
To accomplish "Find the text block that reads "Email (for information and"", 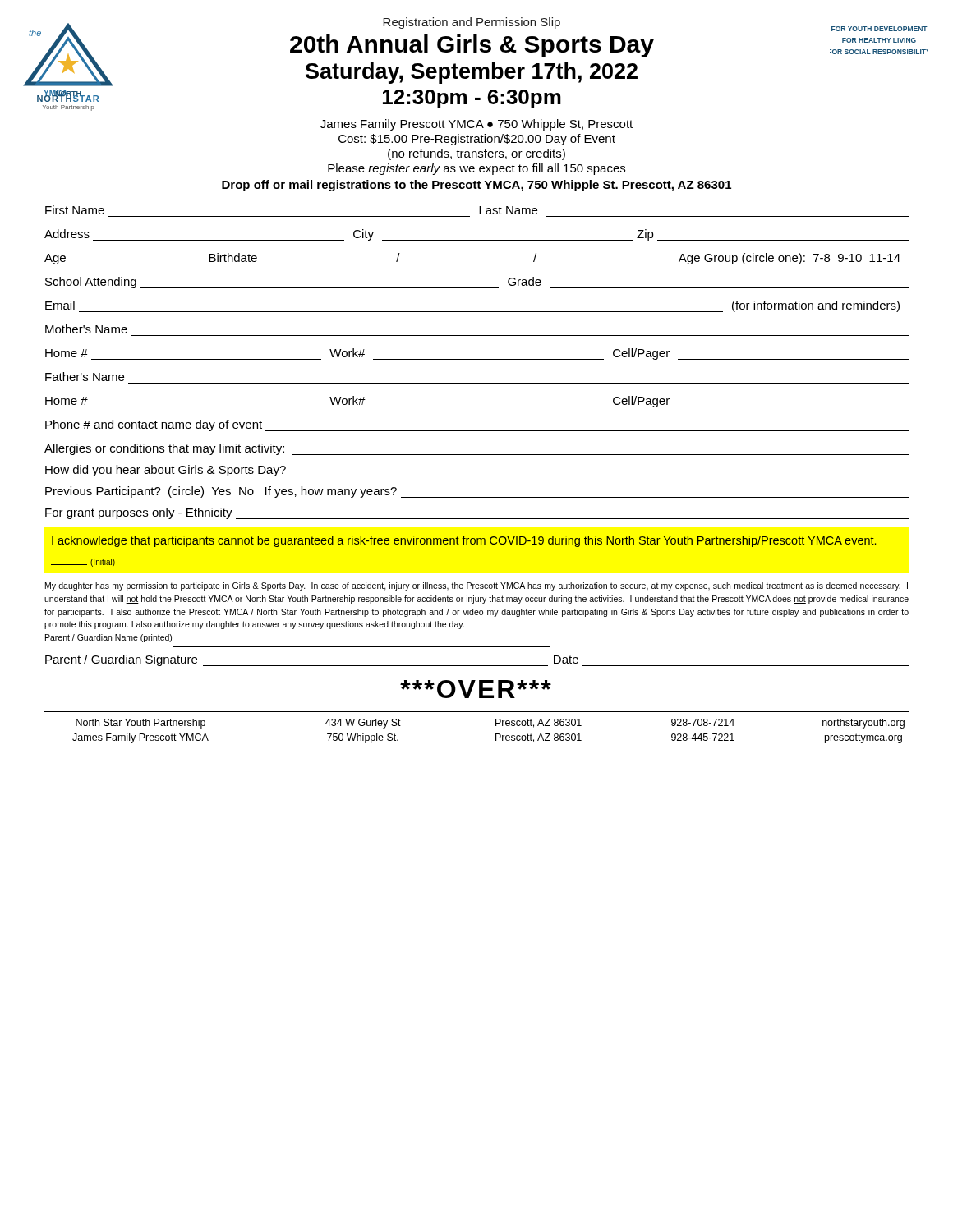I will coord(472,304).
